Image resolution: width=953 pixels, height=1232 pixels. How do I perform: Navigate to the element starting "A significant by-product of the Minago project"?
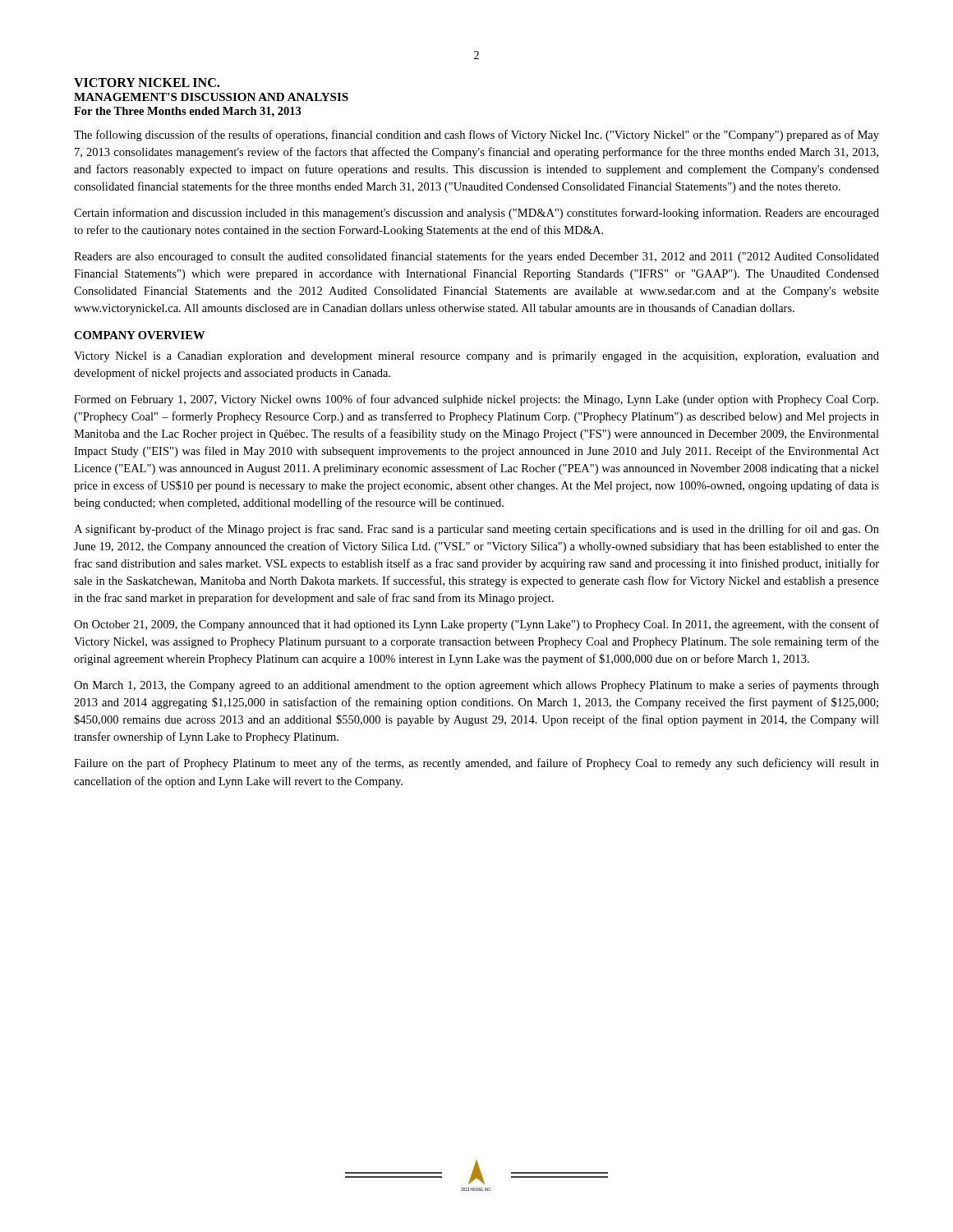tap(476, 564)
